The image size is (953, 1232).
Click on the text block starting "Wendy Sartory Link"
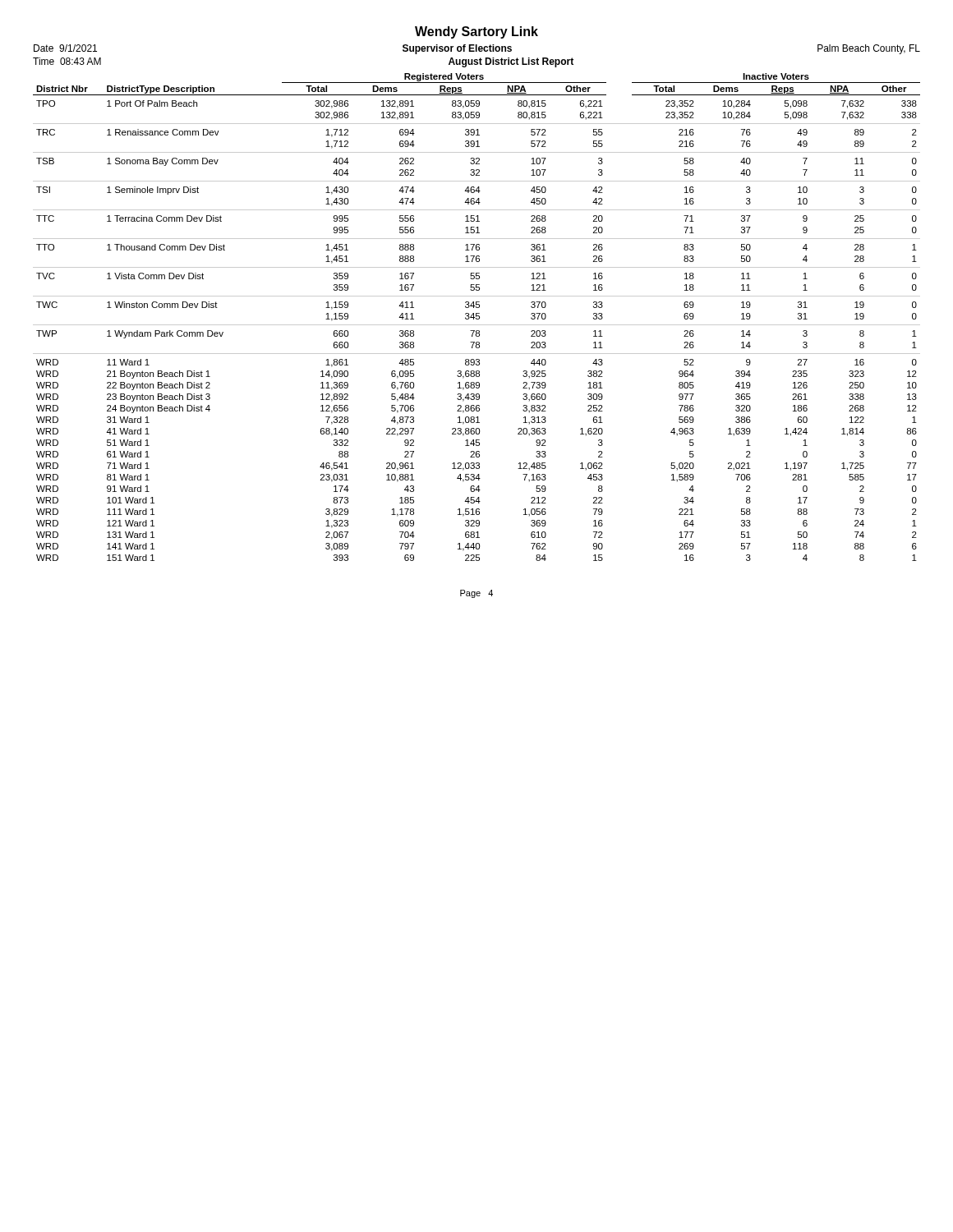(476, 32)
